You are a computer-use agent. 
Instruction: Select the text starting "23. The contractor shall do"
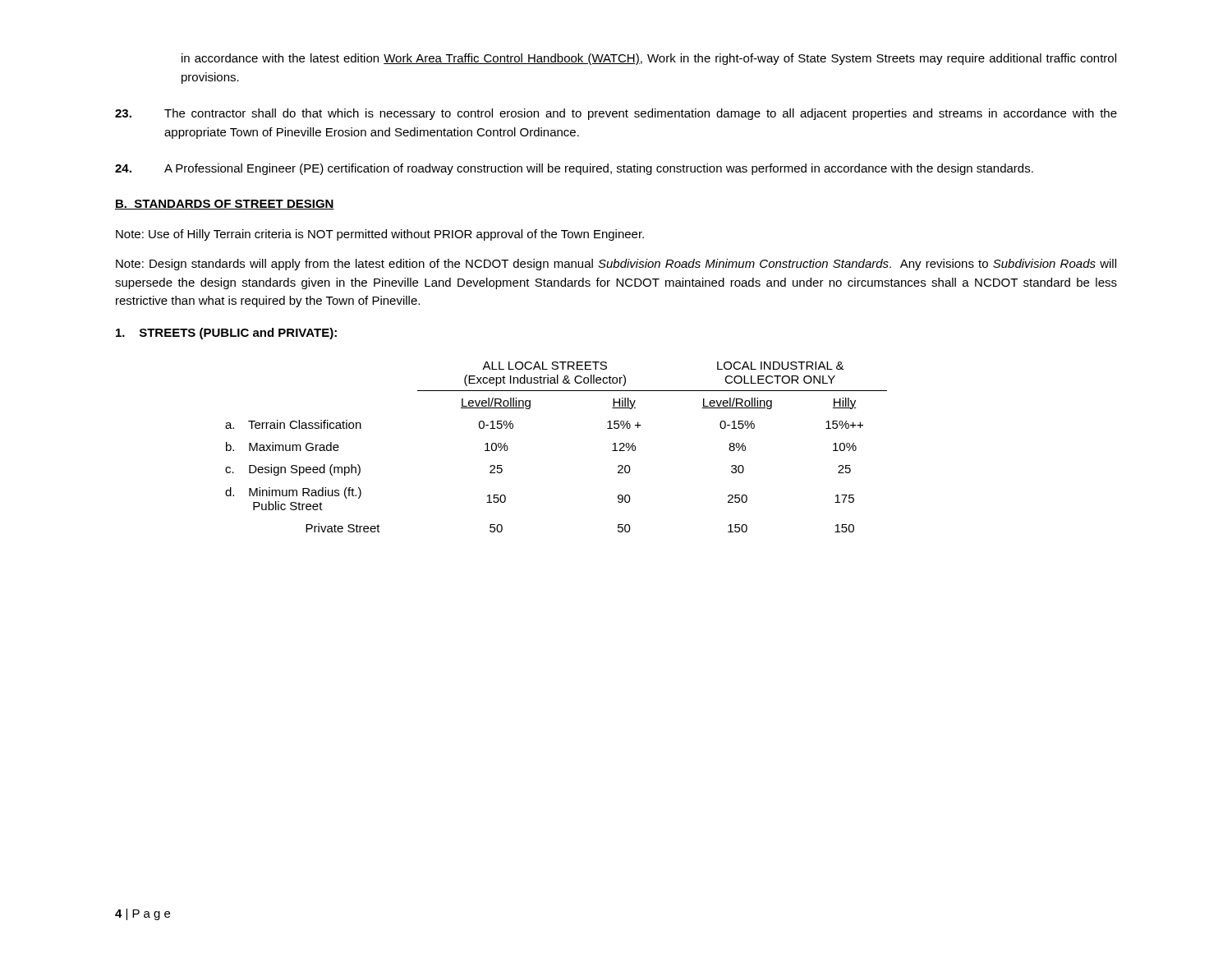pyautogui.click(x=616, y=123)
